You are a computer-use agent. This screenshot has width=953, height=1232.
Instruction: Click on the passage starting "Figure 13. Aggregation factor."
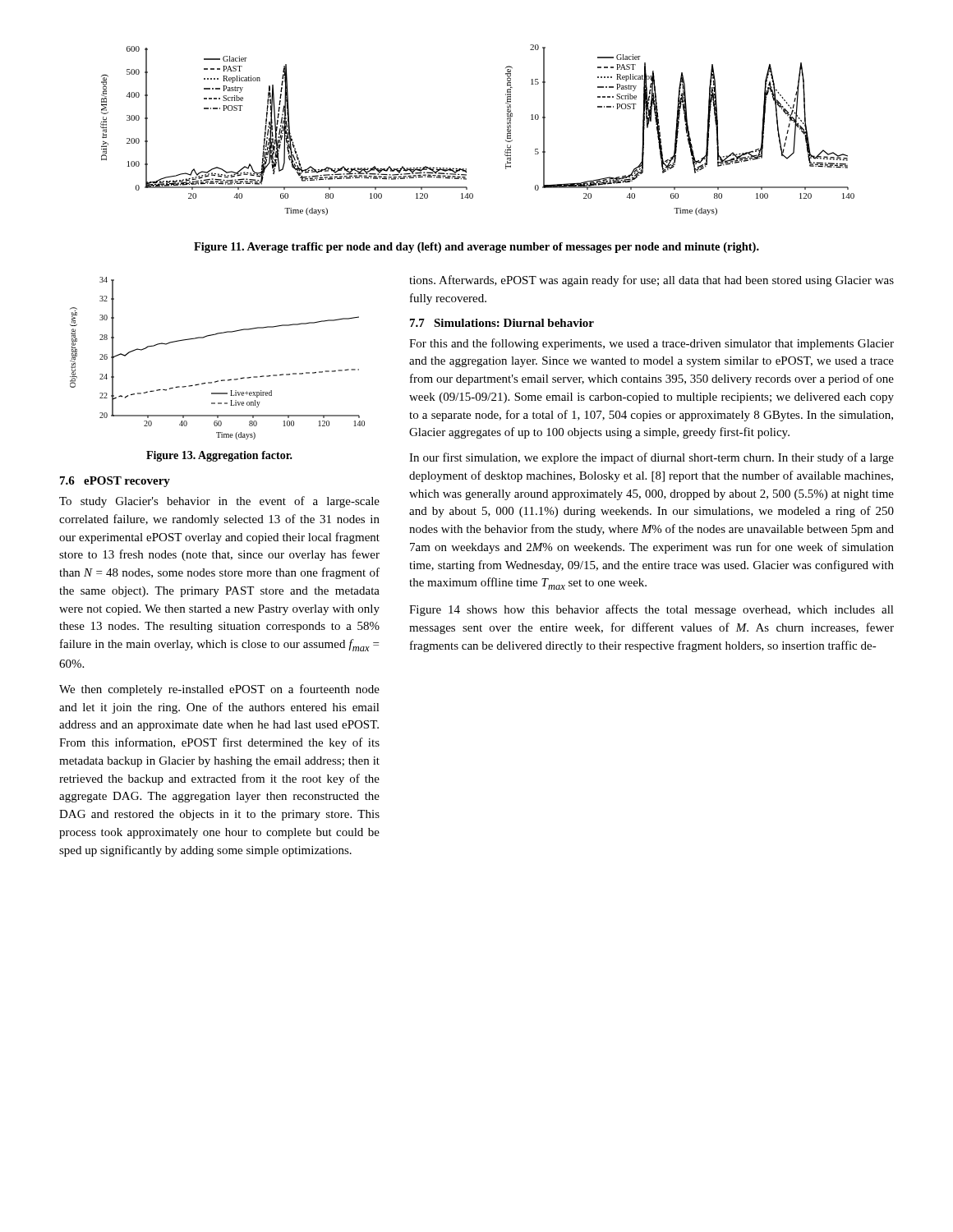219,455
